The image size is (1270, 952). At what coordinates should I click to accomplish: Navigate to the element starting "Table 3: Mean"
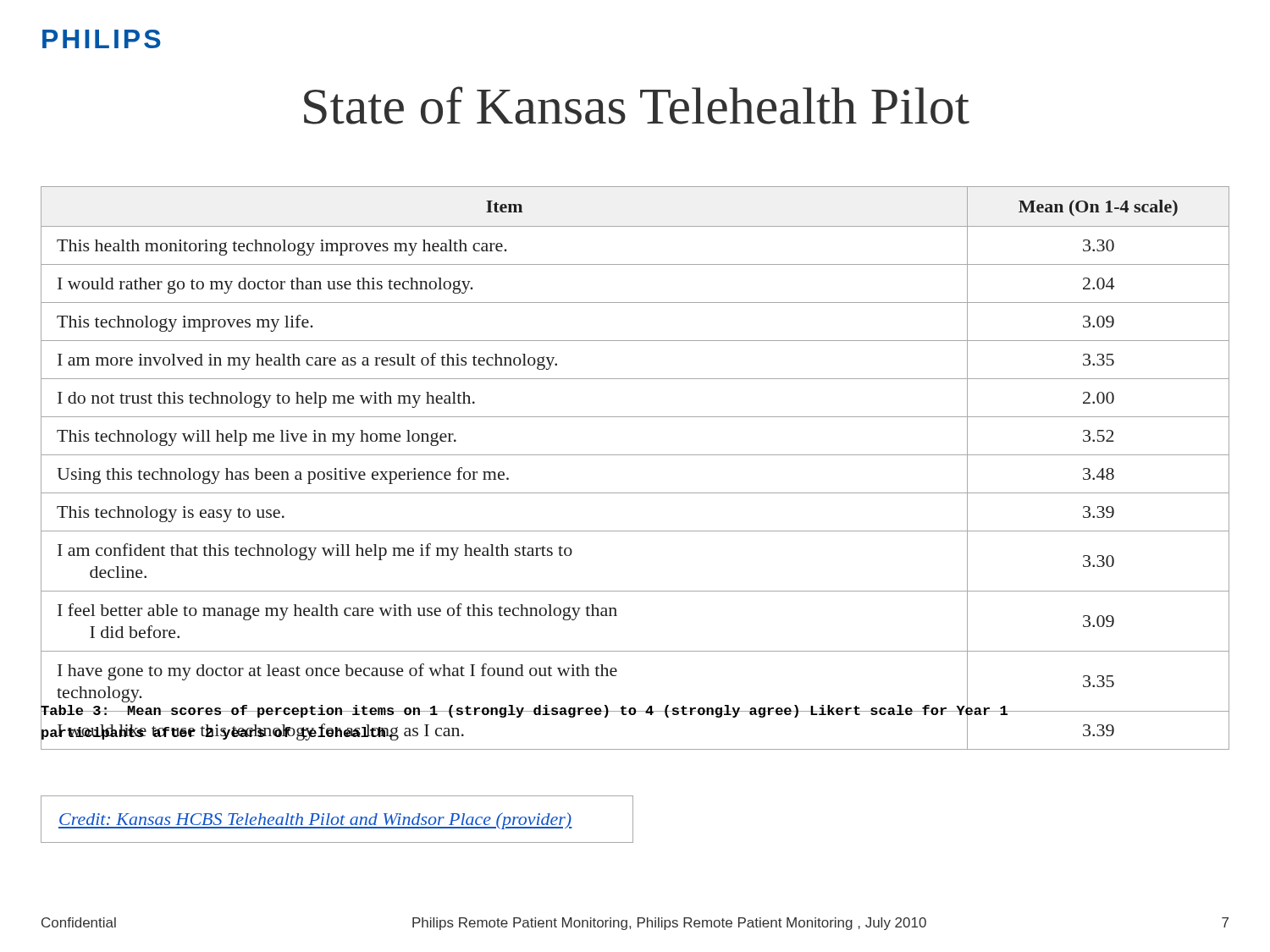(524, 722)
